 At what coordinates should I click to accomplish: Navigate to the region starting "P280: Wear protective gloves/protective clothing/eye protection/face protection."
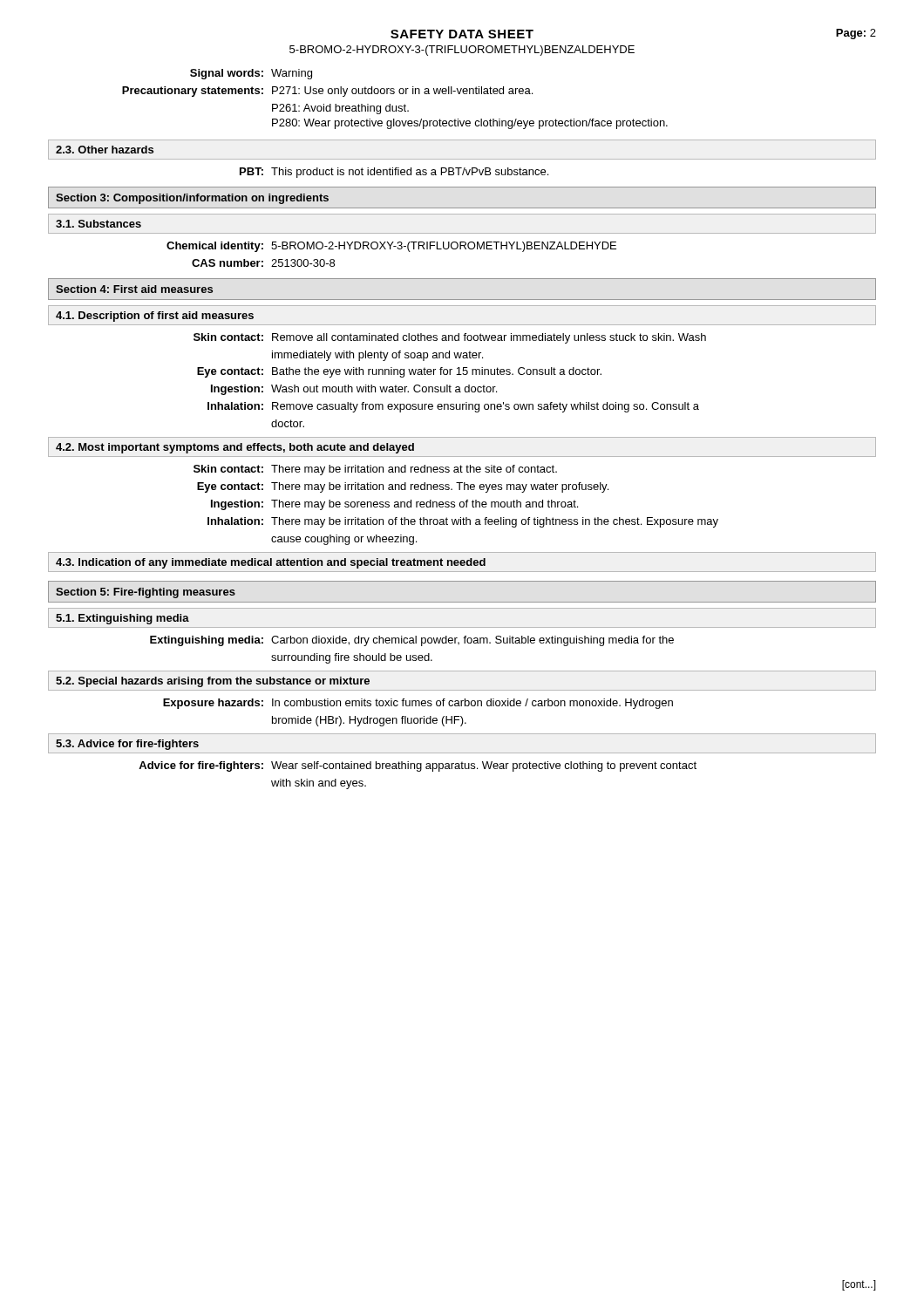pos(470,123)
